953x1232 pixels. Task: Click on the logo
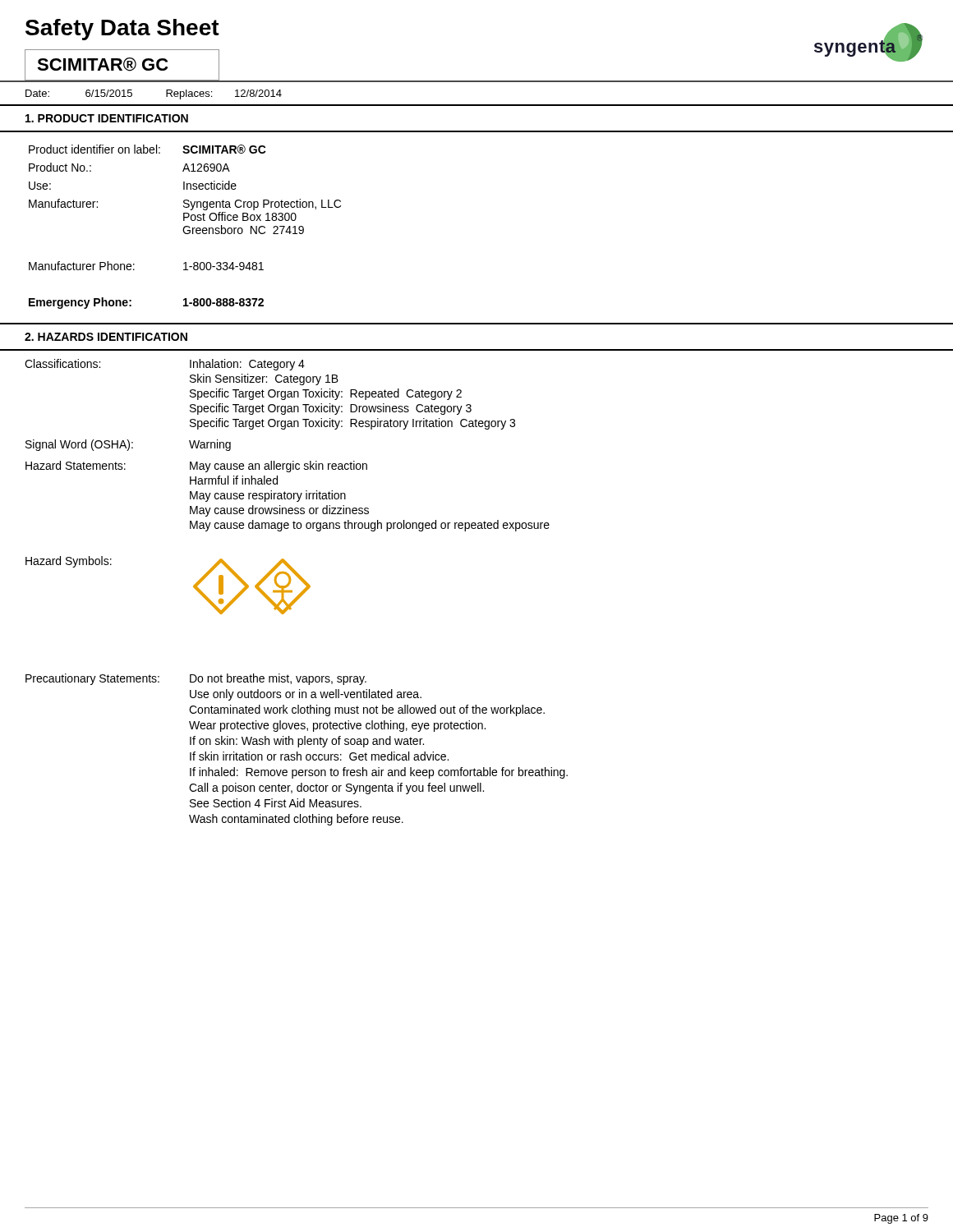[x=871, y=44]
